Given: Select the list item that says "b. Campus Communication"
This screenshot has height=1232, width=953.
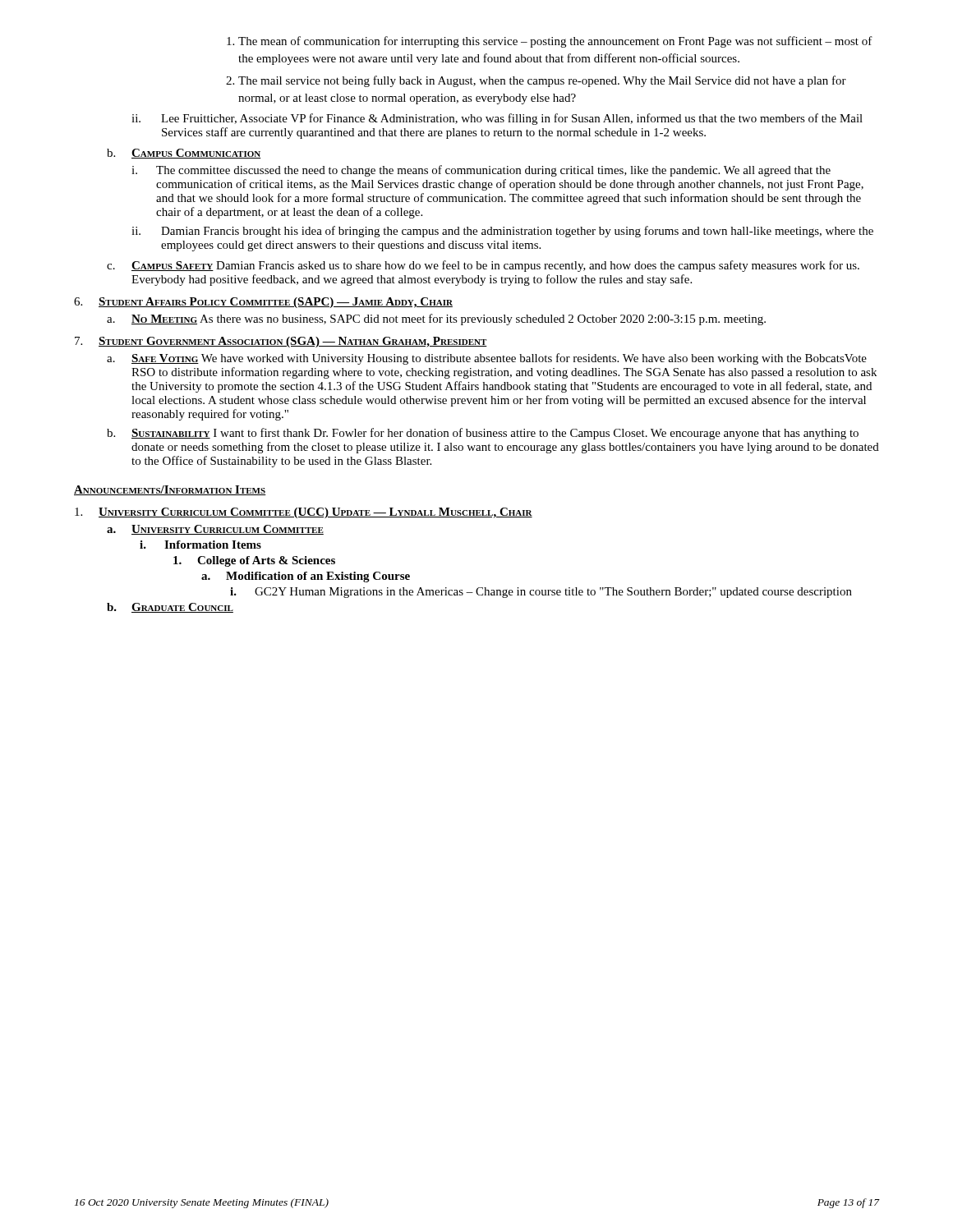Looking at the screenshot, I should coord(184,154).
